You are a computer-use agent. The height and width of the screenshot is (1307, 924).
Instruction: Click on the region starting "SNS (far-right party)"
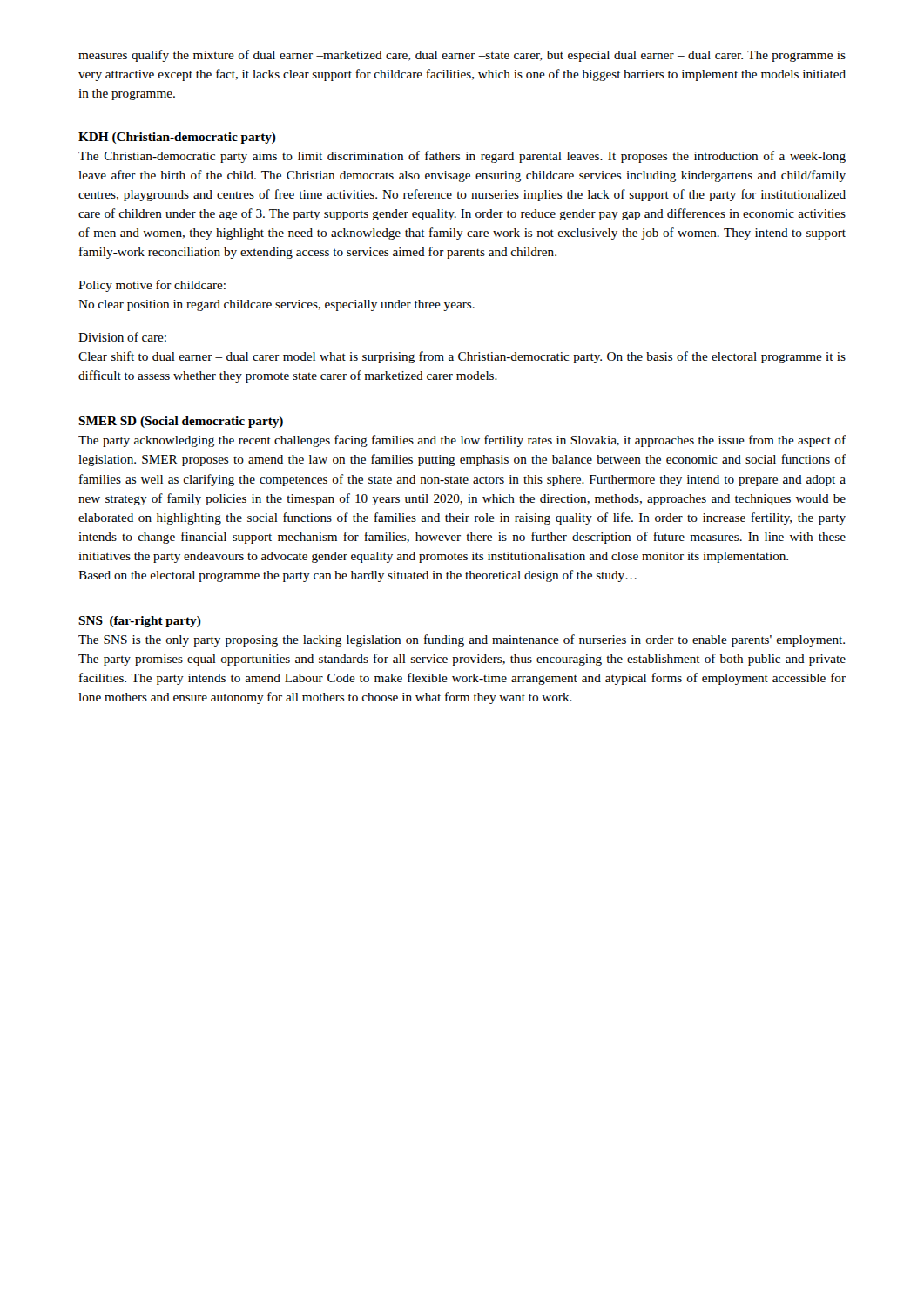point(140,620)
